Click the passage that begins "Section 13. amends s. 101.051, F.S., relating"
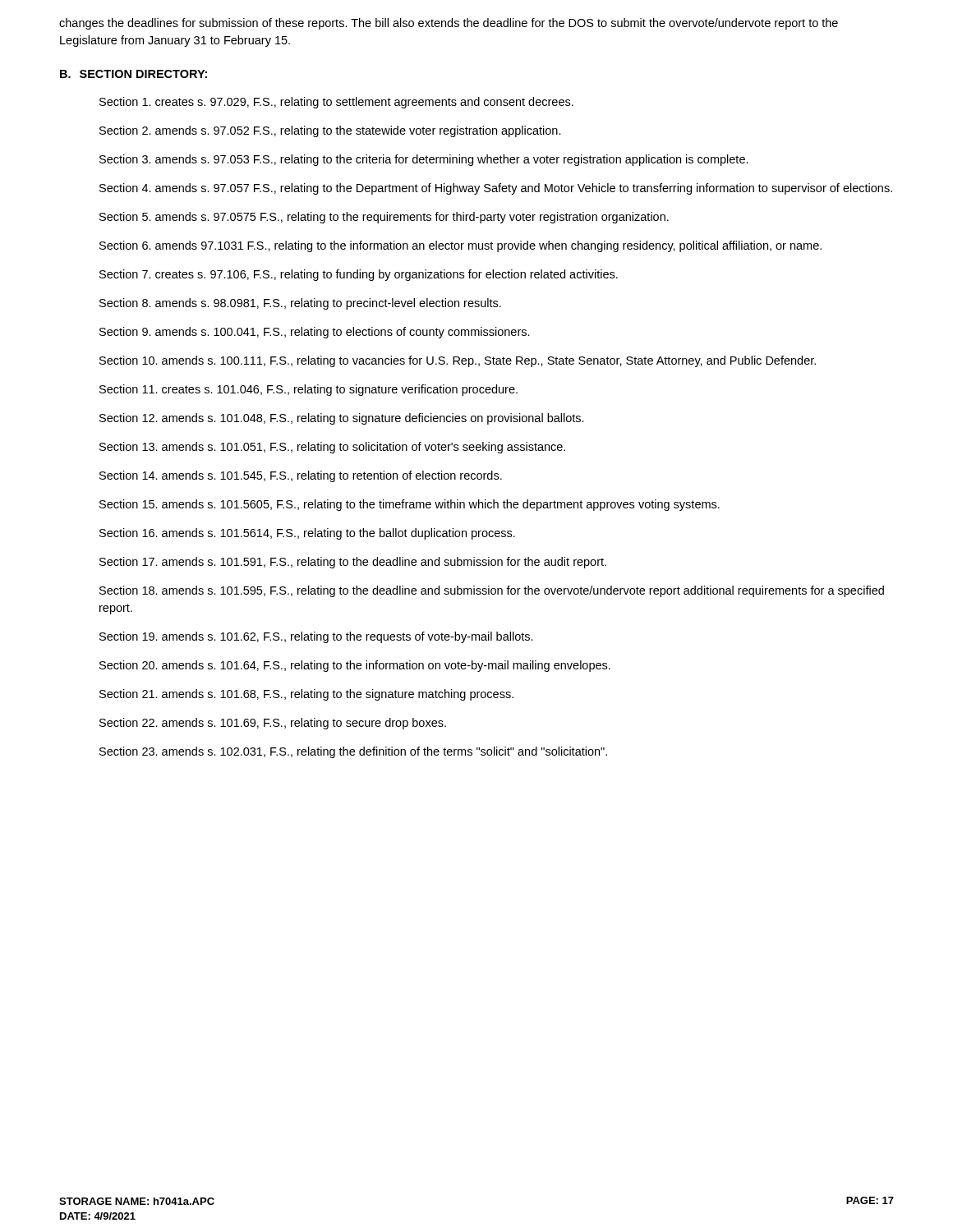The width and height of the screenshot is (953, 1232). point(332,447)
